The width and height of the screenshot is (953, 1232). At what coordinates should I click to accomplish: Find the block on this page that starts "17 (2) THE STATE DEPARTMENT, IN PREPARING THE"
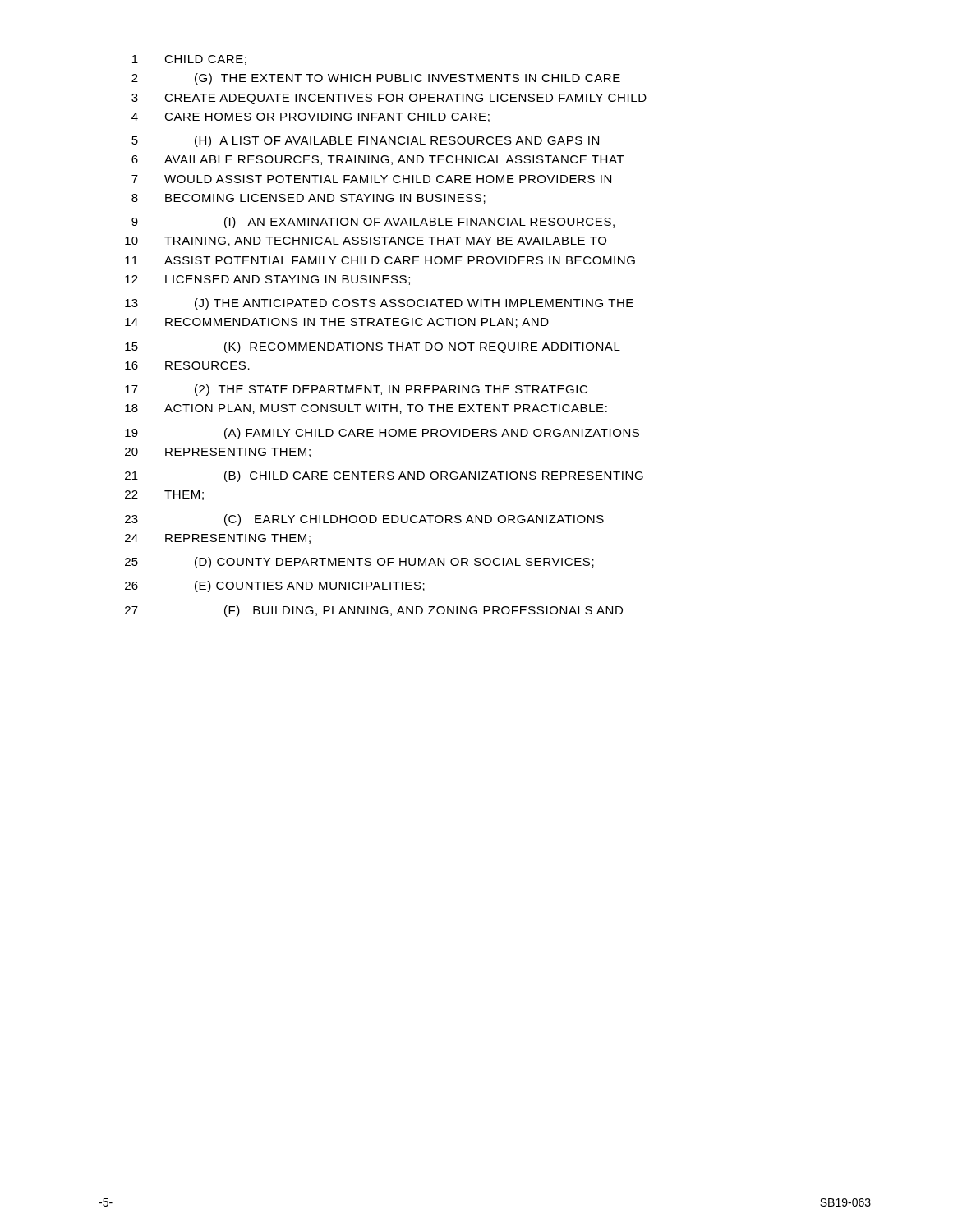(485, 389)
